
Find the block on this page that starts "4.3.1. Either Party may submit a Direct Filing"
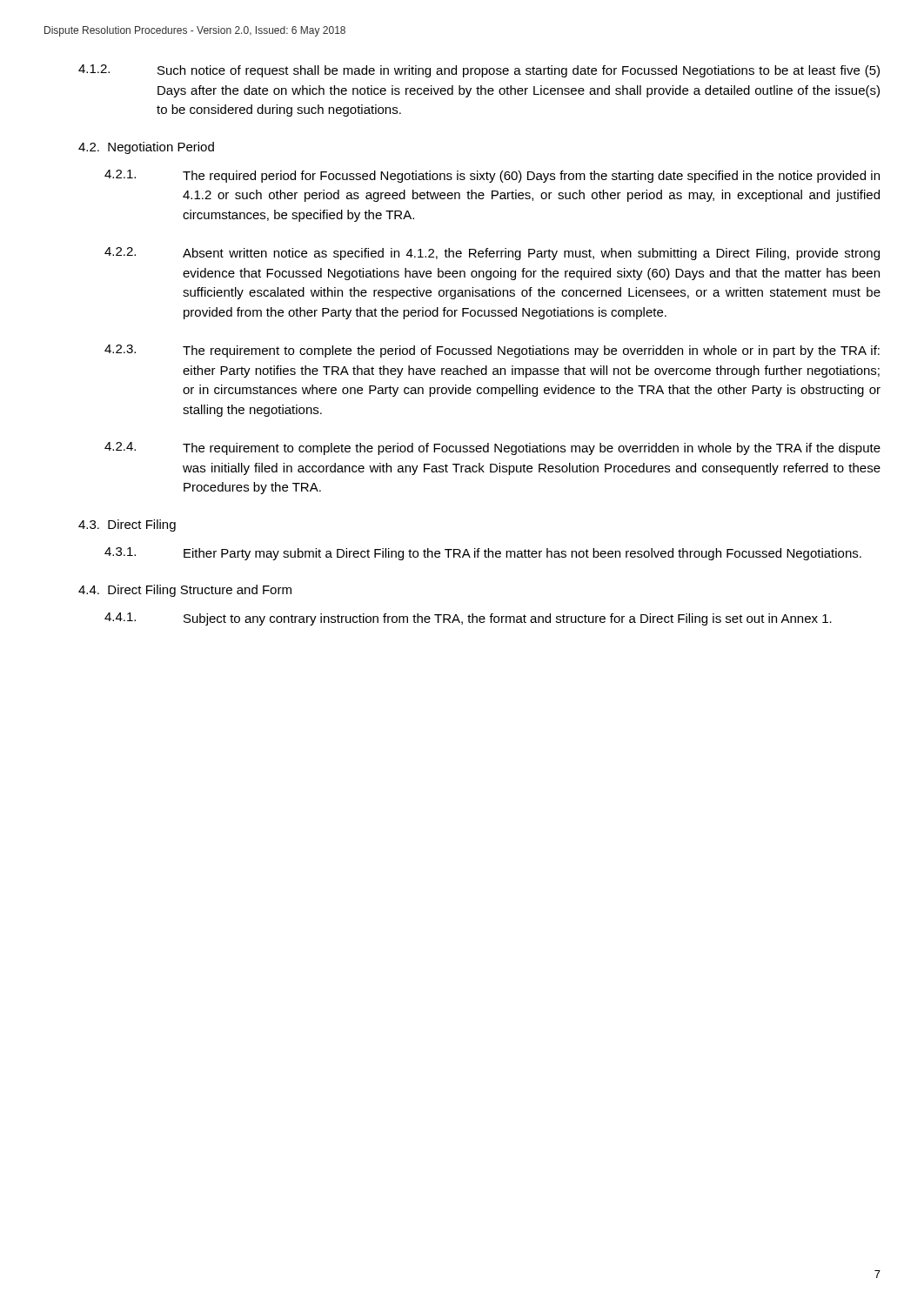point(462,553)
